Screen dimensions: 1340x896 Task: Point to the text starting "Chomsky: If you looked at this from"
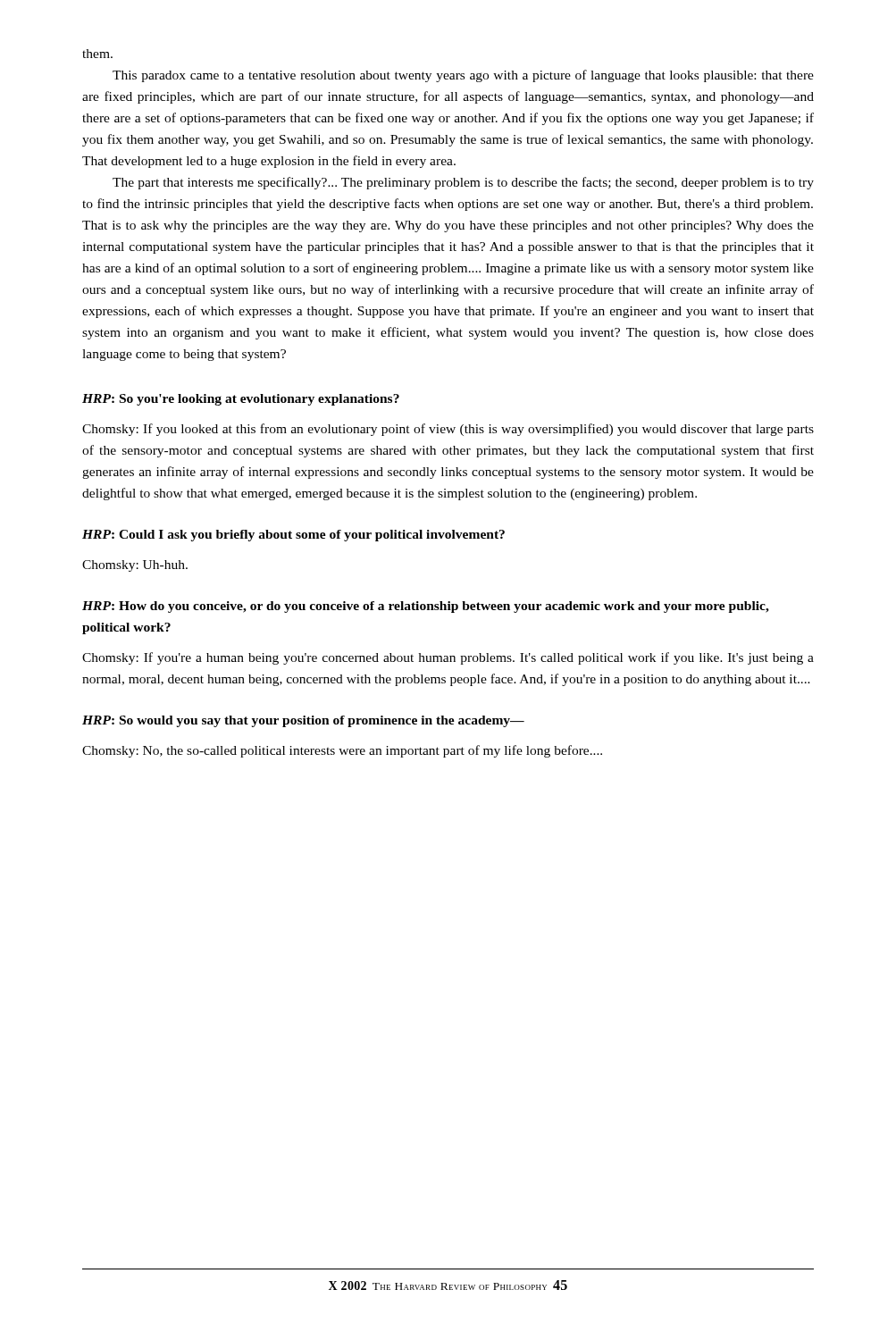click(448, 461)
